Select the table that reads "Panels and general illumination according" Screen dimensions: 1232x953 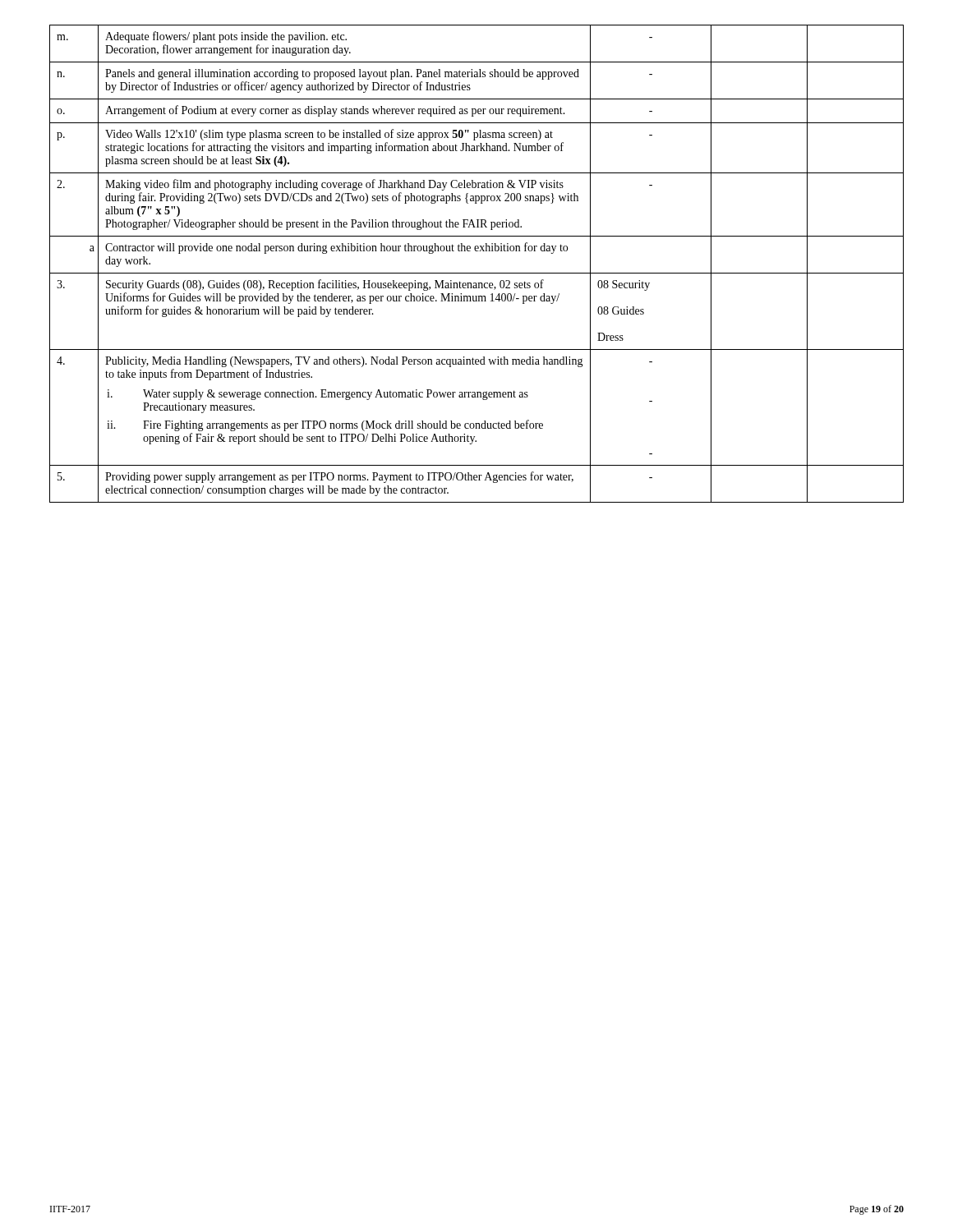click(x=476, y=264)
